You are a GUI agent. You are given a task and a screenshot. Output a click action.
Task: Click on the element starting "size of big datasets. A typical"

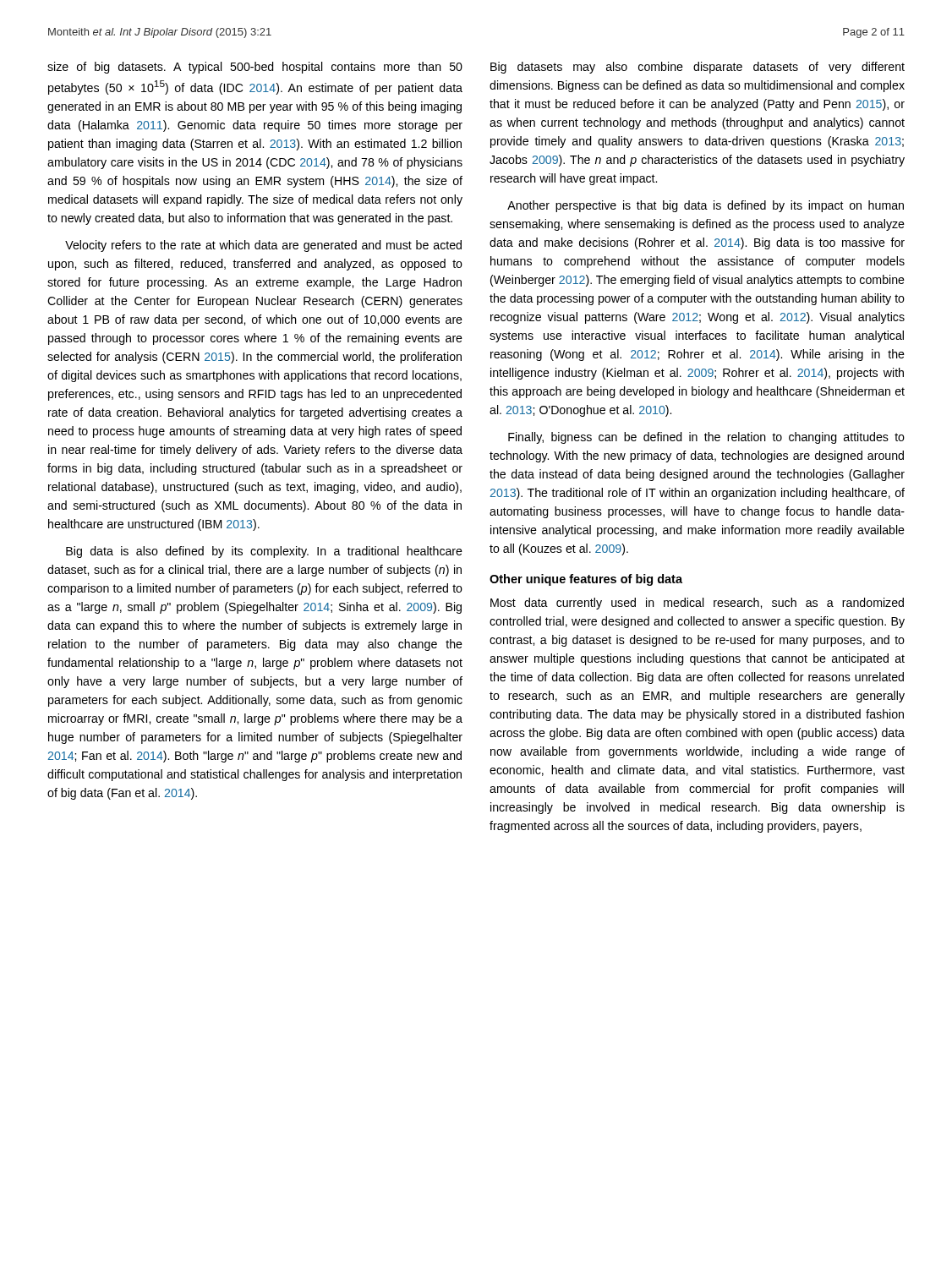[255, 142]
